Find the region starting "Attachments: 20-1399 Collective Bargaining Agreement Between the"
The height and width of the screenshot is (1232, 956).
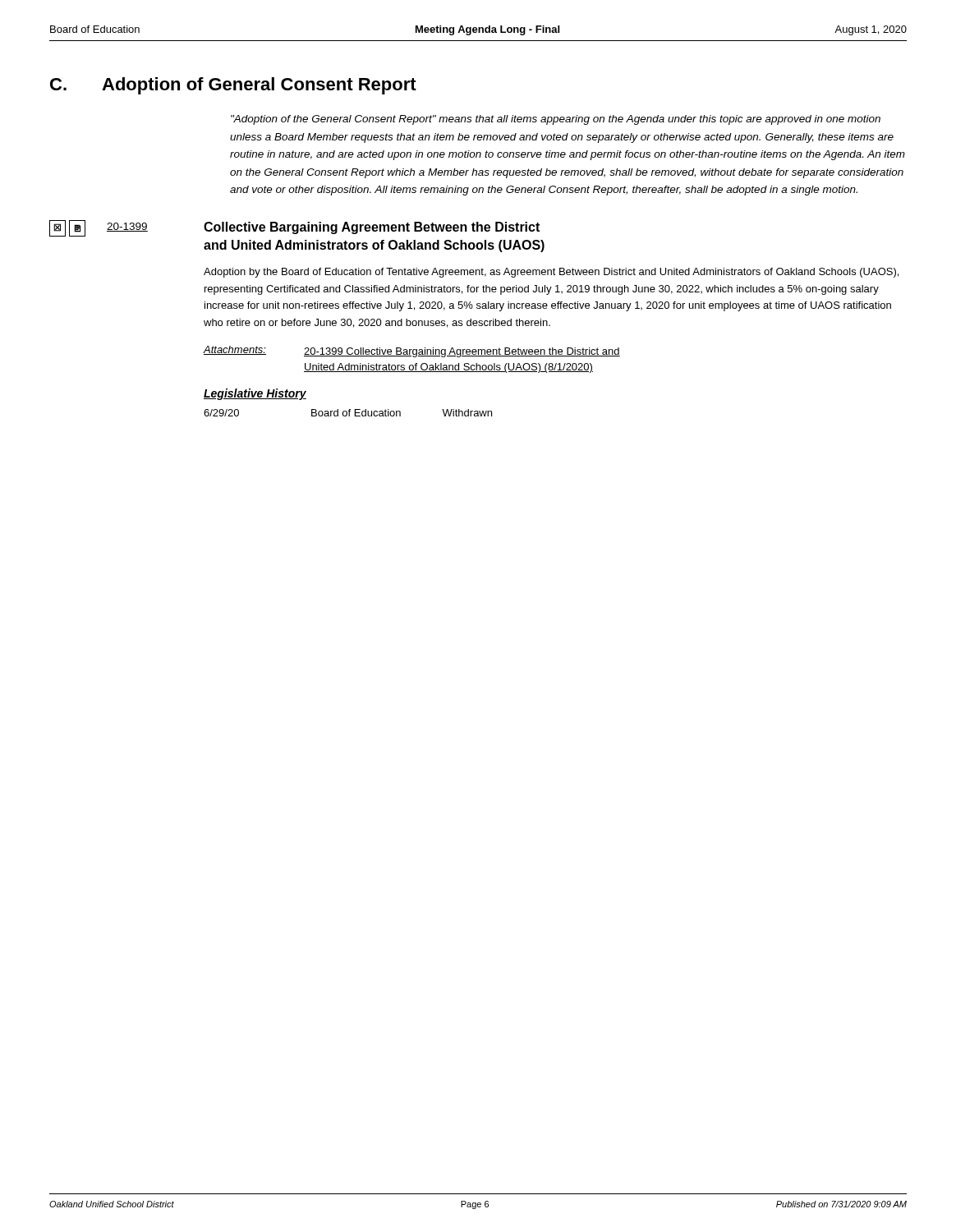click(412, 359)
